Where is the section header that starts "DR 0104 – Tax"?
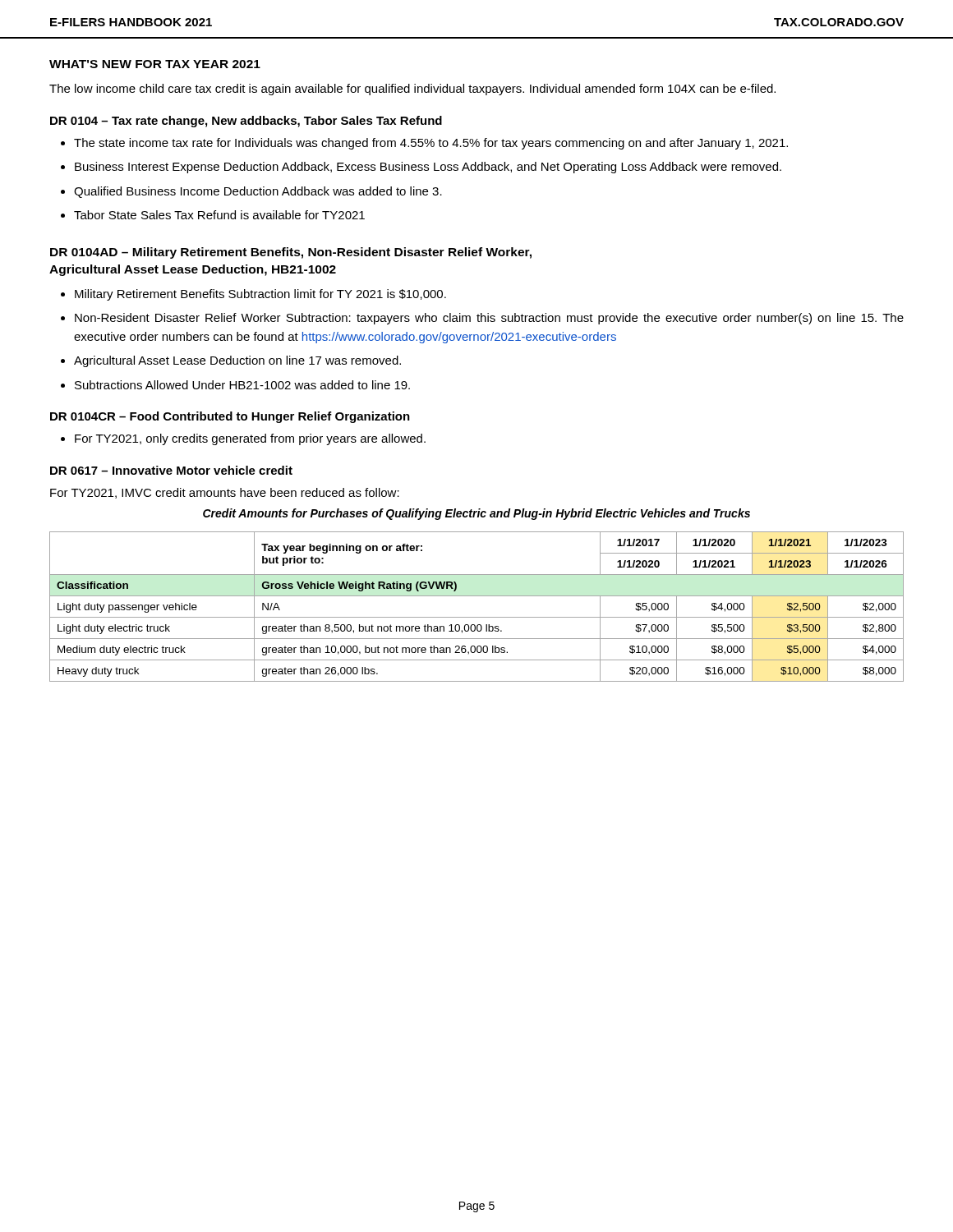The height and width of the screenshot is (1232, 953). pyautogui.click(x=246, y=120)
